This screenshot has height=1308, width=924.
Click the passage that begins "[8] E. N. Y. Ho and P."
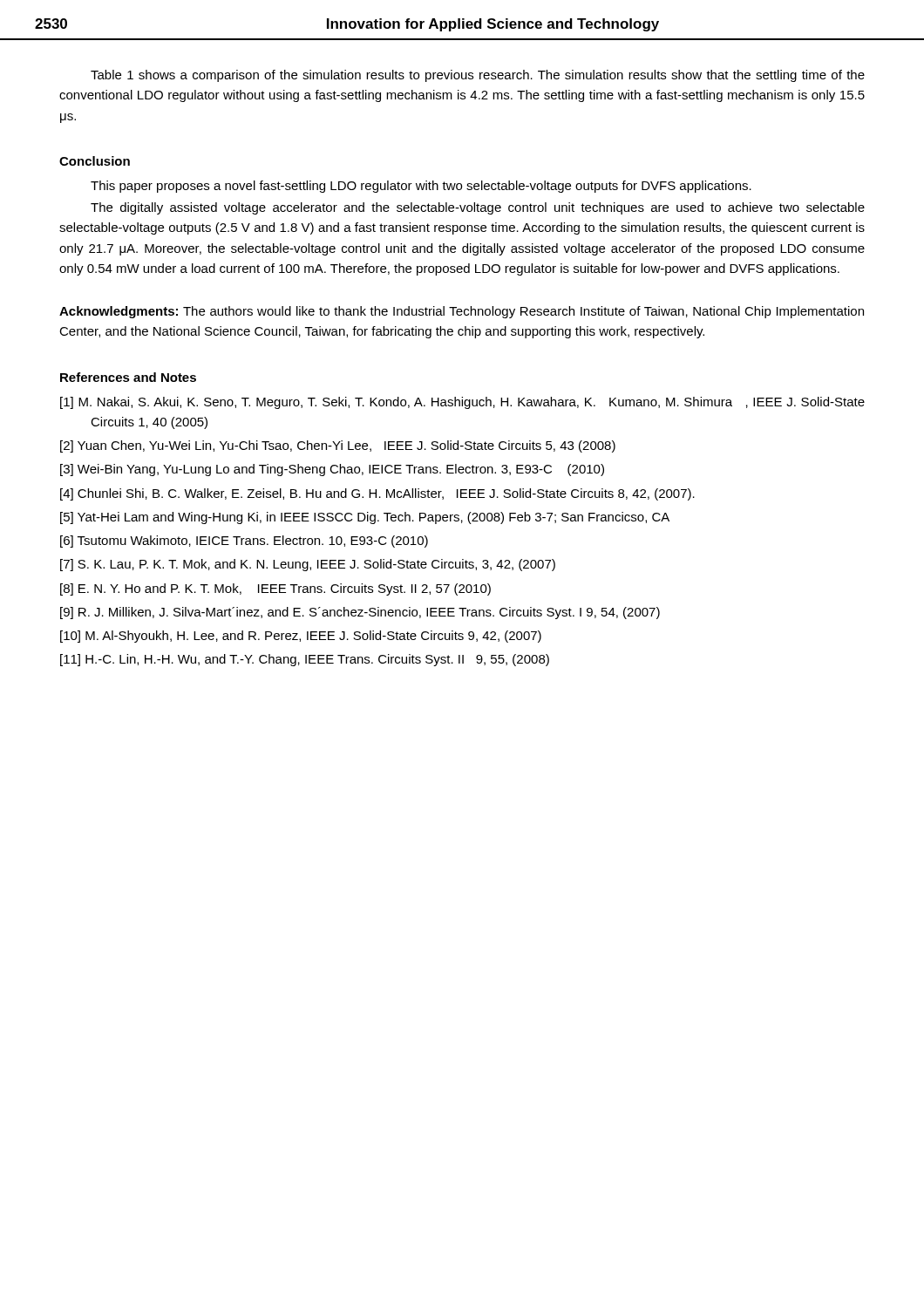coord(275,588)
